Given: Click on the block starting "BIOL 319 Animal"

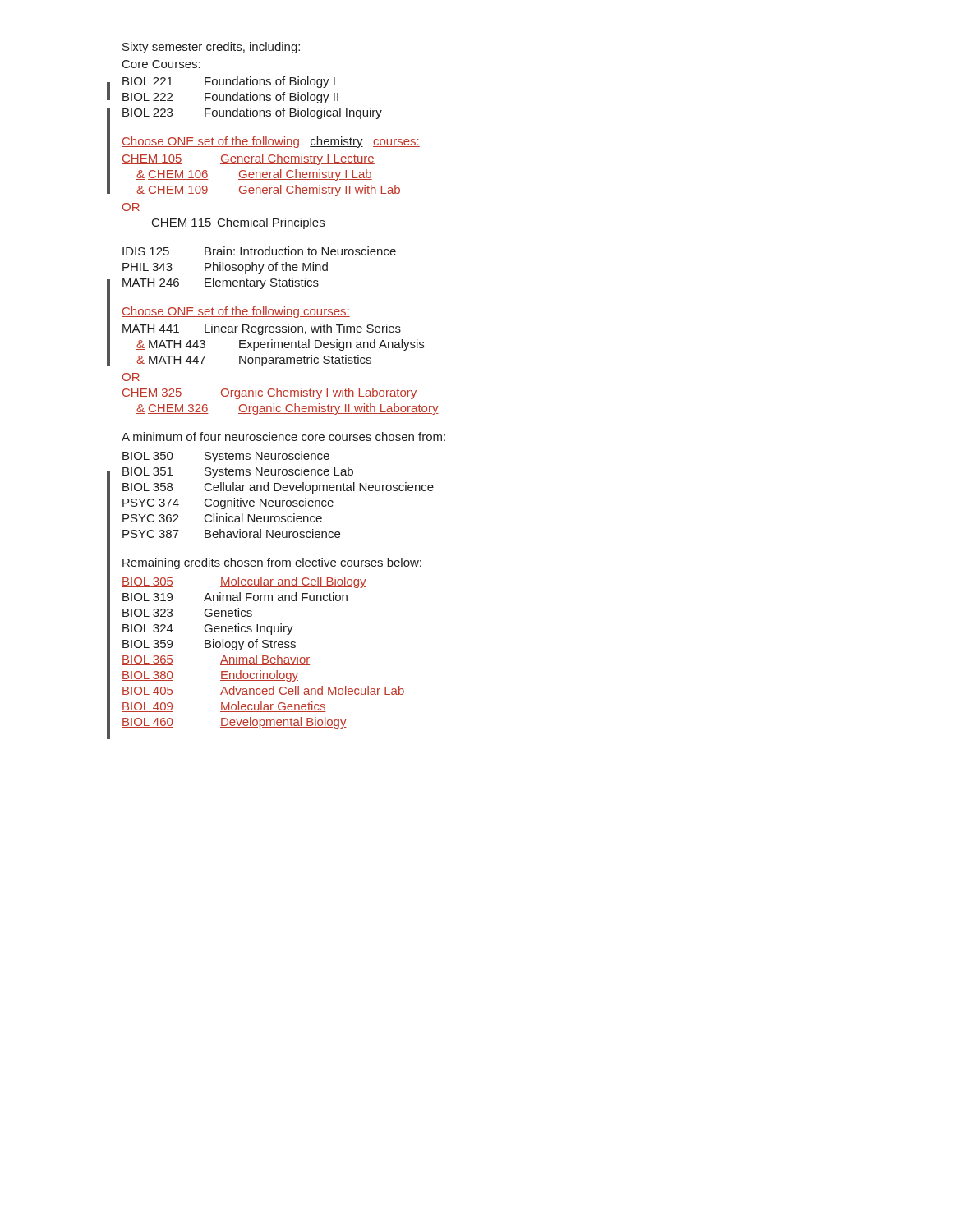Looking at the screenshot, I should (x=235, y=597).
